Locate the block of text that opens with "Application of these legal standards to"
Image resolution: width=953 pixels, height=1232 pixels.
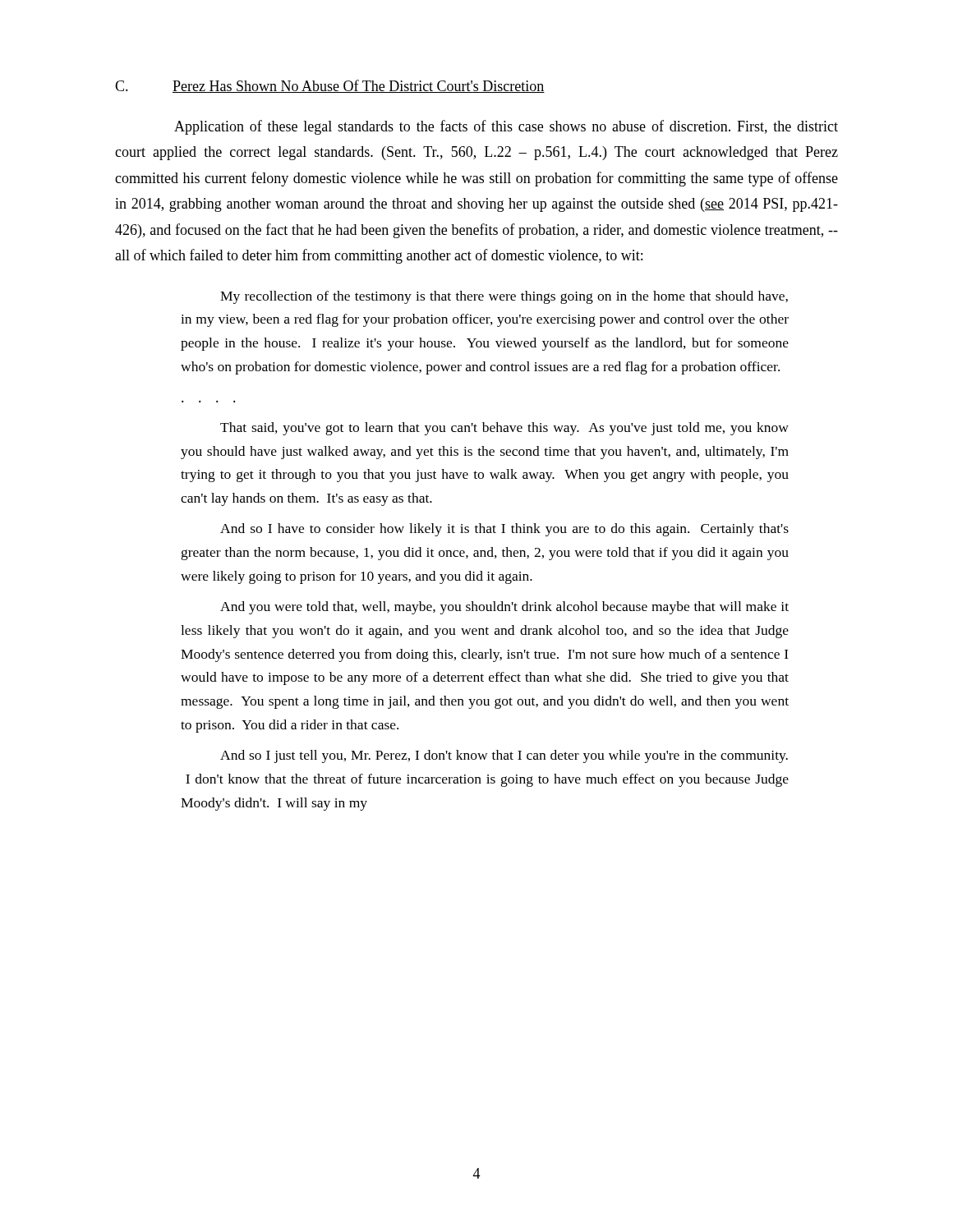(476, 191)
